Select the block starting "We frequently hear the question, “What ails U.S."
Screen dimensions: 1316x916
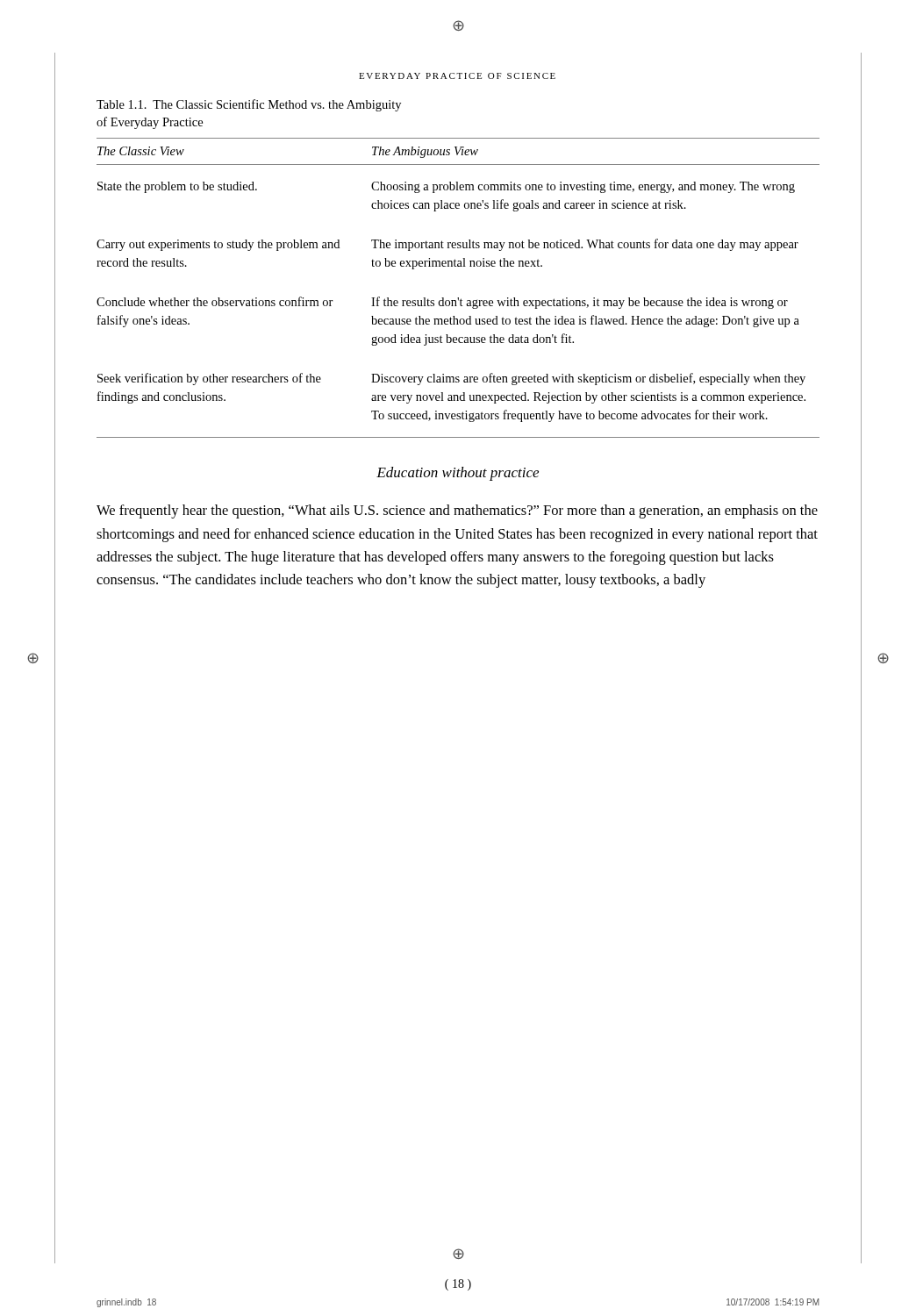457,545
